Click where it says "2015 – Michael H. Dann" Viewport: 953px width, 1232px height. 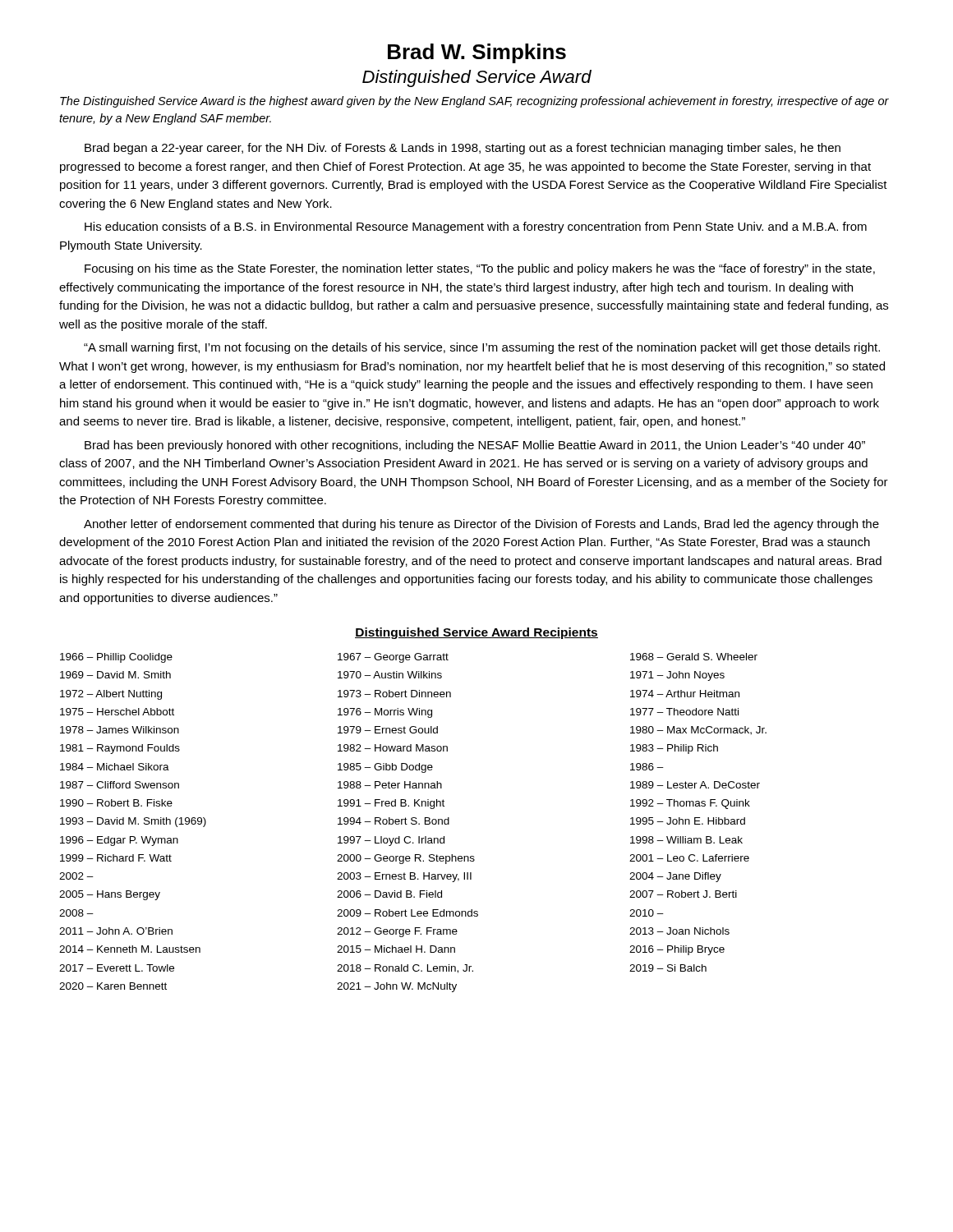click(396, 949)
